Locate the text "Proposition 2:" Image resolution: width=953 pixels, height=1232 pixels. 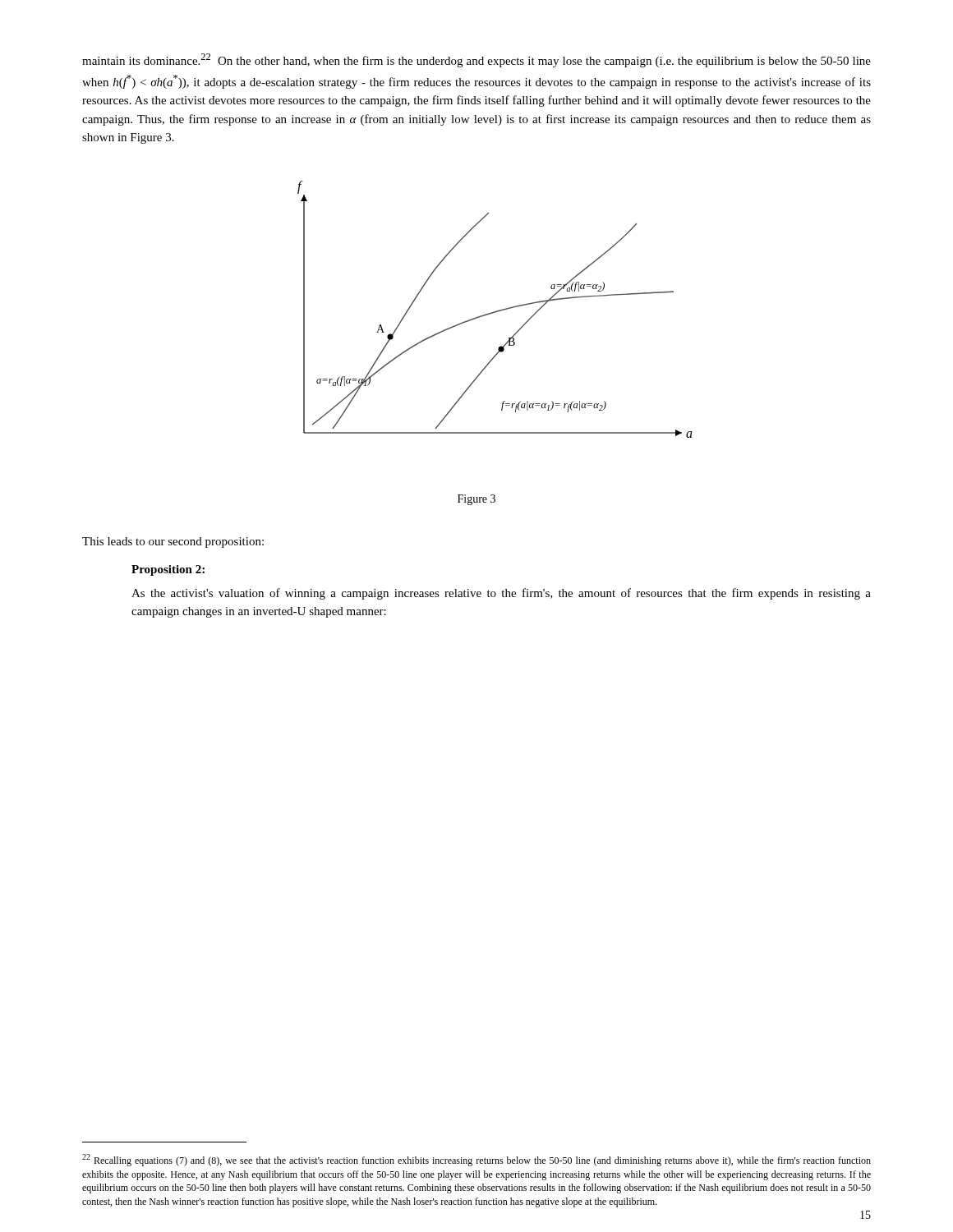168,569
